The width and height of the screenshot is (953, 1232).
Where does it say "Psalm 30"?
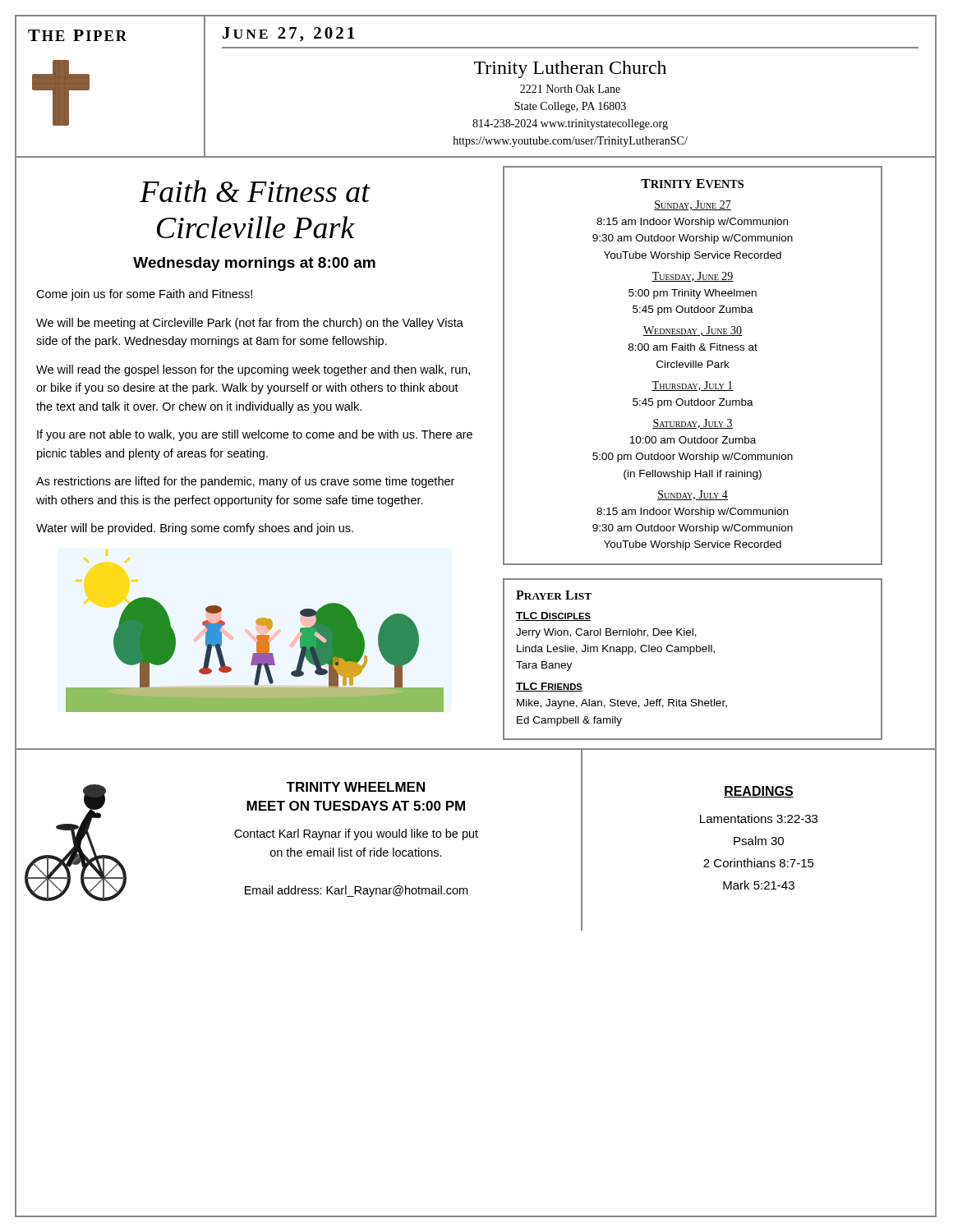point(759,840)
